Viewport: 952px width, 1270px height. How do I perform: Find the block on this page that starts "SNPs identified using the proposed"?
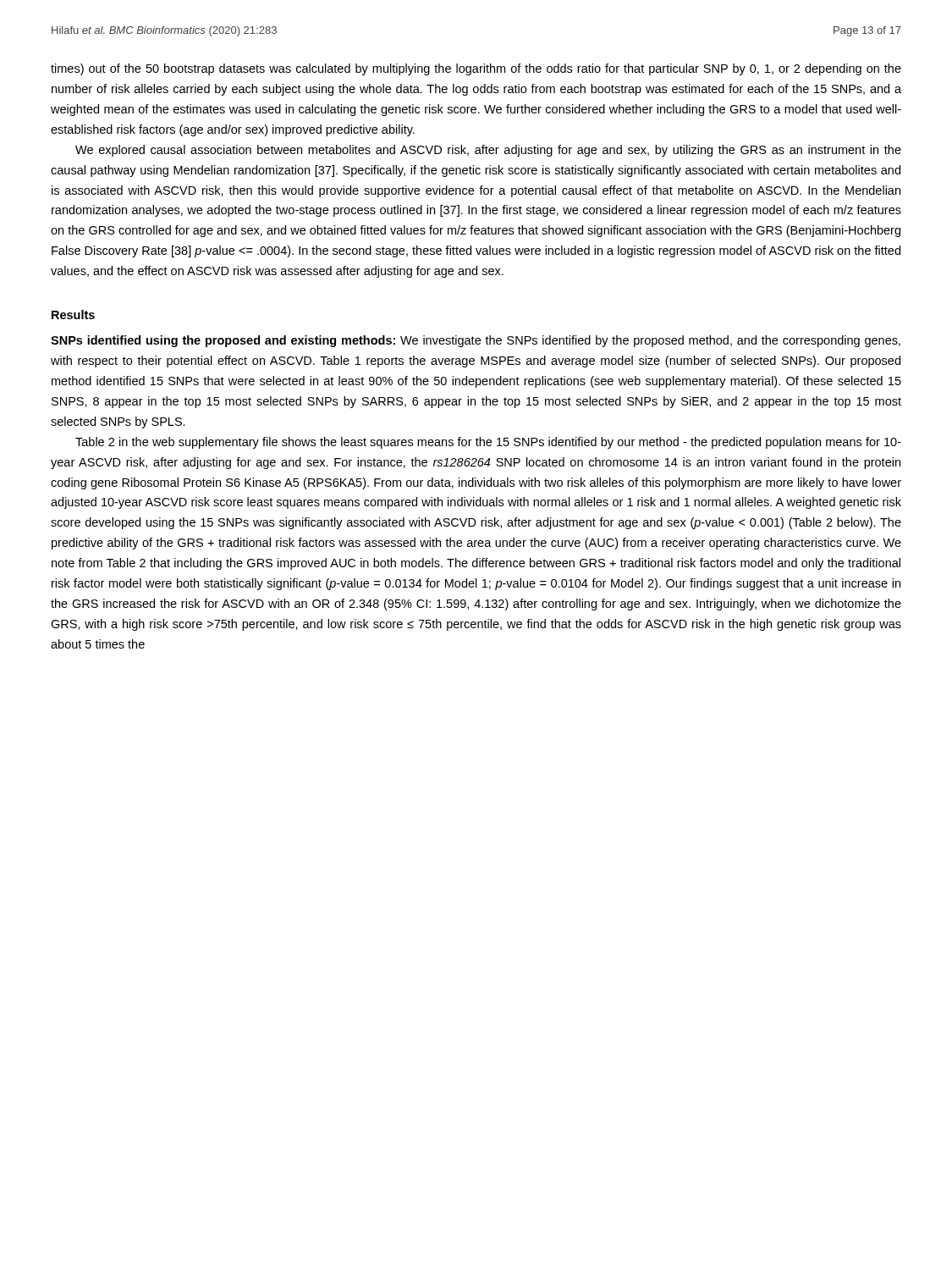[x=476, y=382]
